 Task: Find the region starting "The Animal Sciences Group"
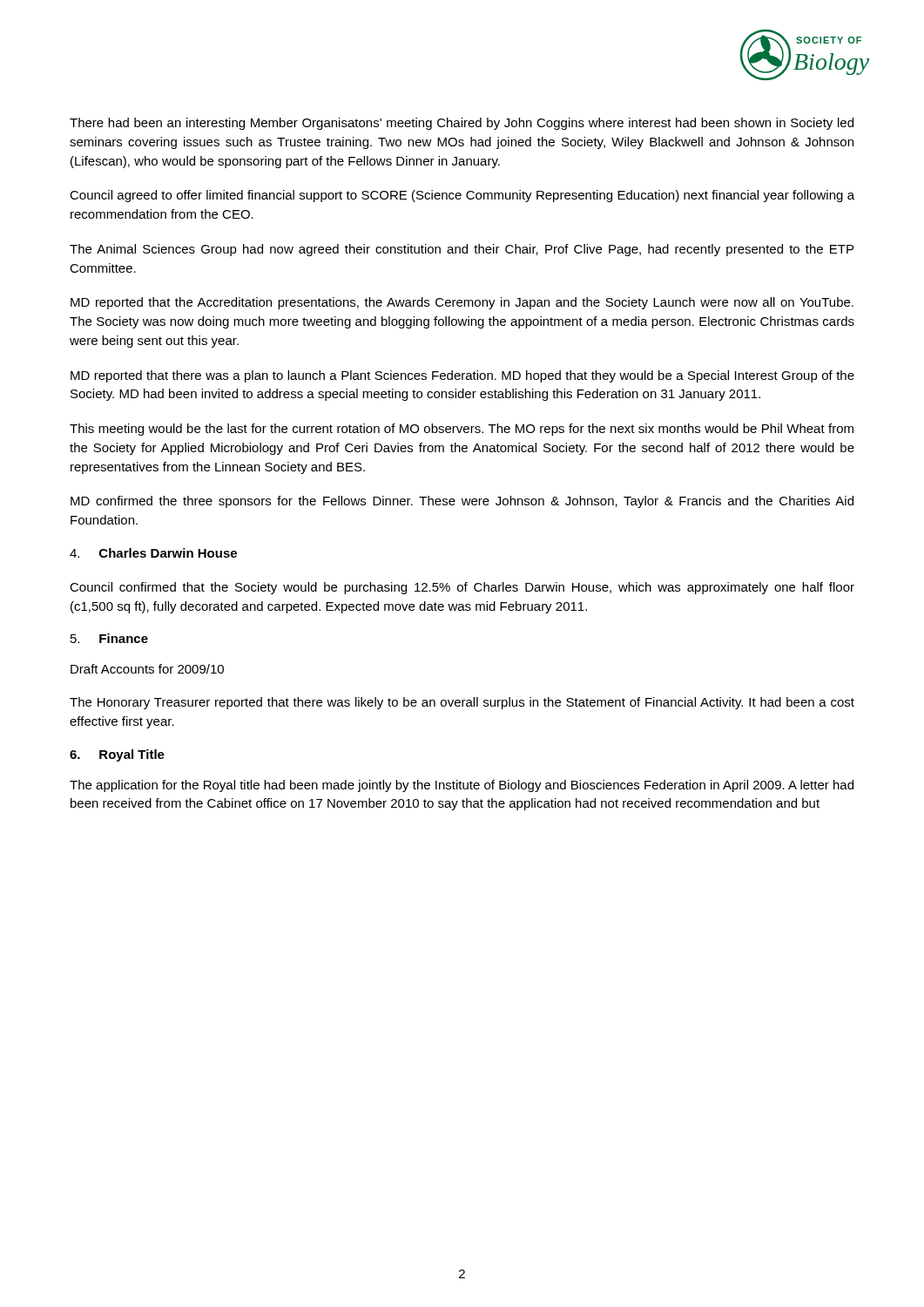coord(462,258)
